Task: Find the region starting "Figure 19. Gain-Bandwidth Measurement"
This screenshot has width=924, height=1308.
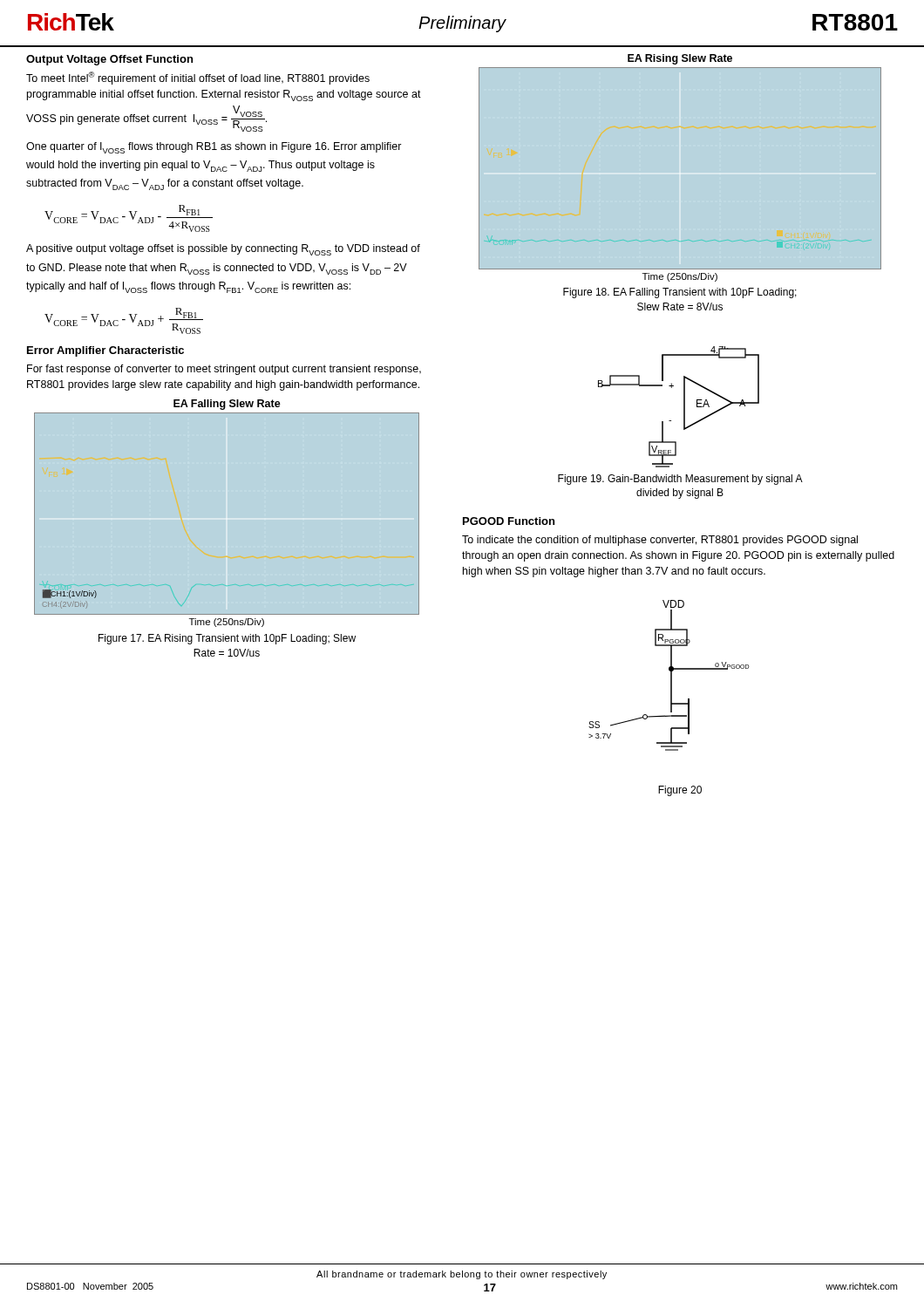Action: point(680,486)
